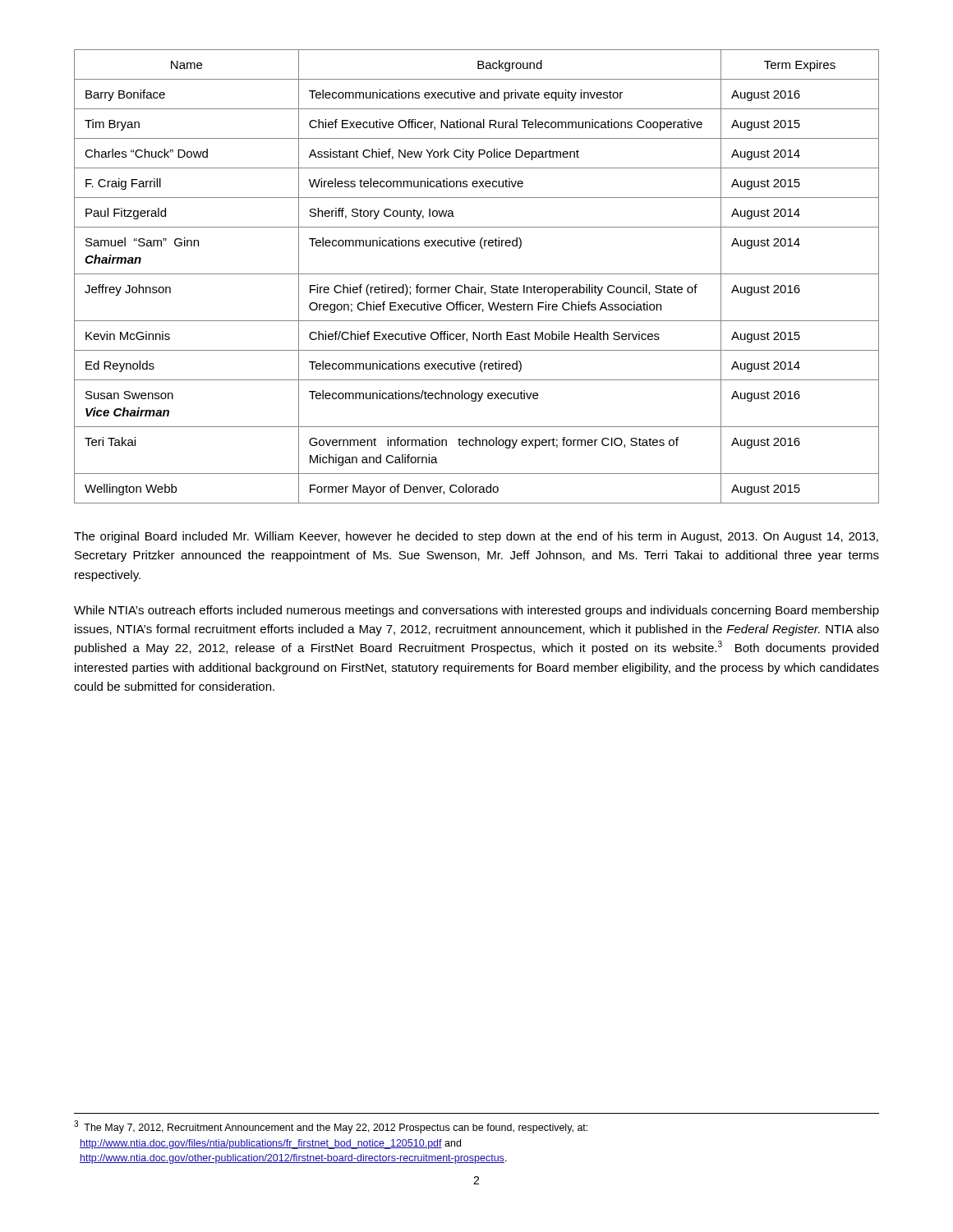Where is the passage that starts "3 The May 7, 2012, Recruitment"?

point(476,1153)
